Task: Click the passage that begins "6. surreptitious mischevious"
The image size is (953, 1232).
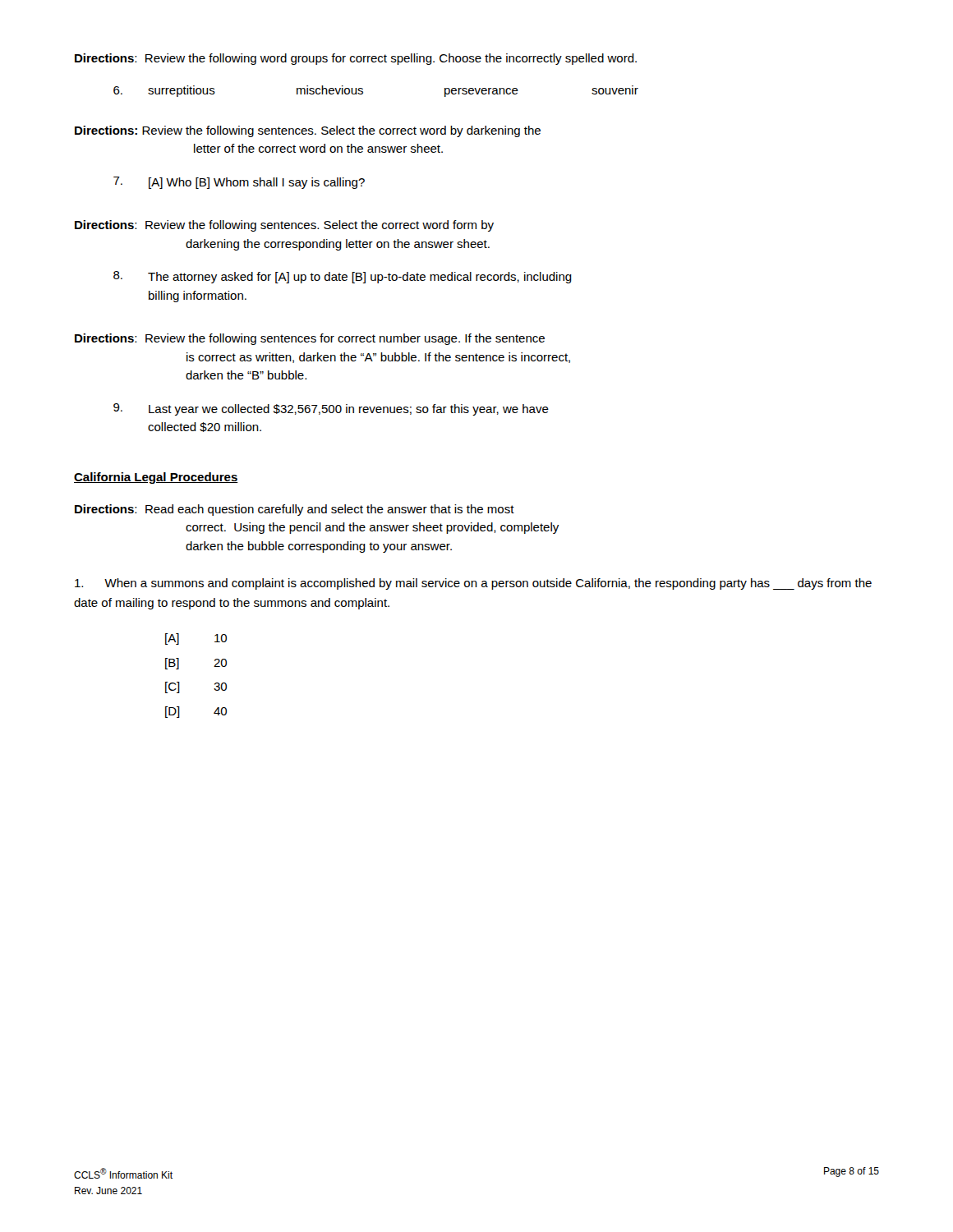Action: (184, 91)
